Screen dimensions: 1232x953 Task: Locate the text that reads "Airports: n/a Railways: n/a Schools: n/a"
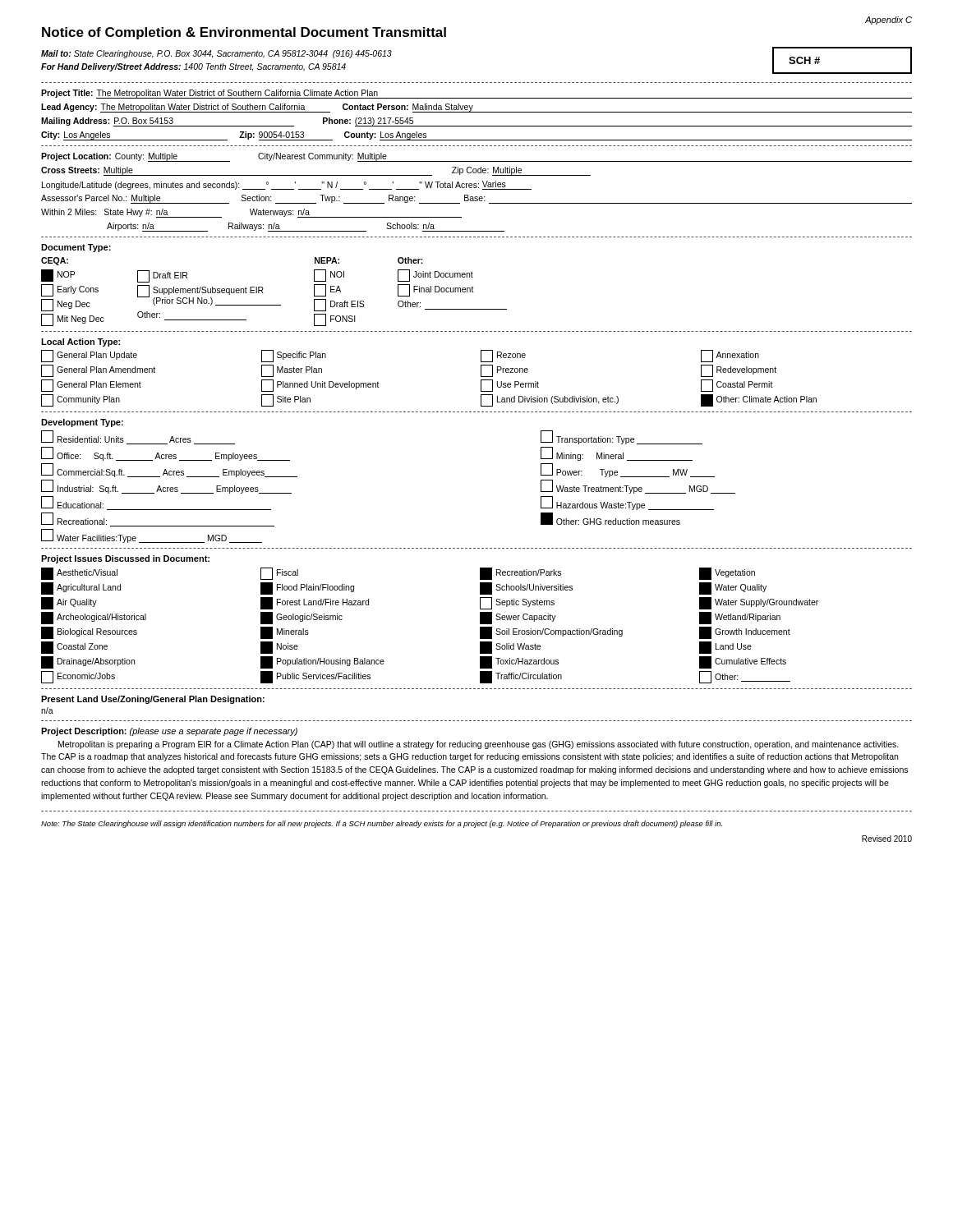coord(306,226)
